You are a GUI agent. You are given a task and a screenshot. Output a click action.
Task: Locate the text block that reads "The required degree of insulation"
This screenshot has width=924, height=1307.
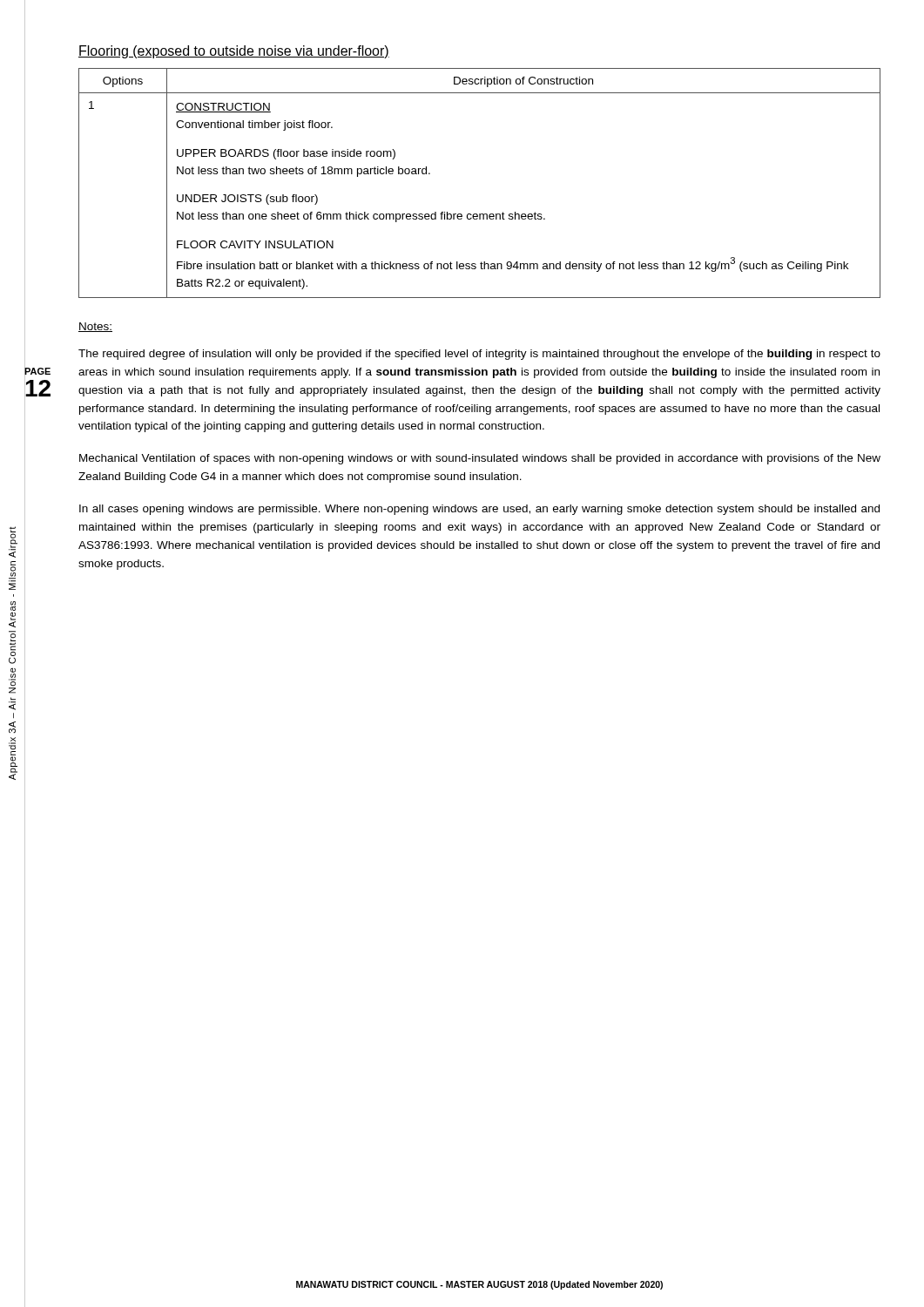(479, 390)
